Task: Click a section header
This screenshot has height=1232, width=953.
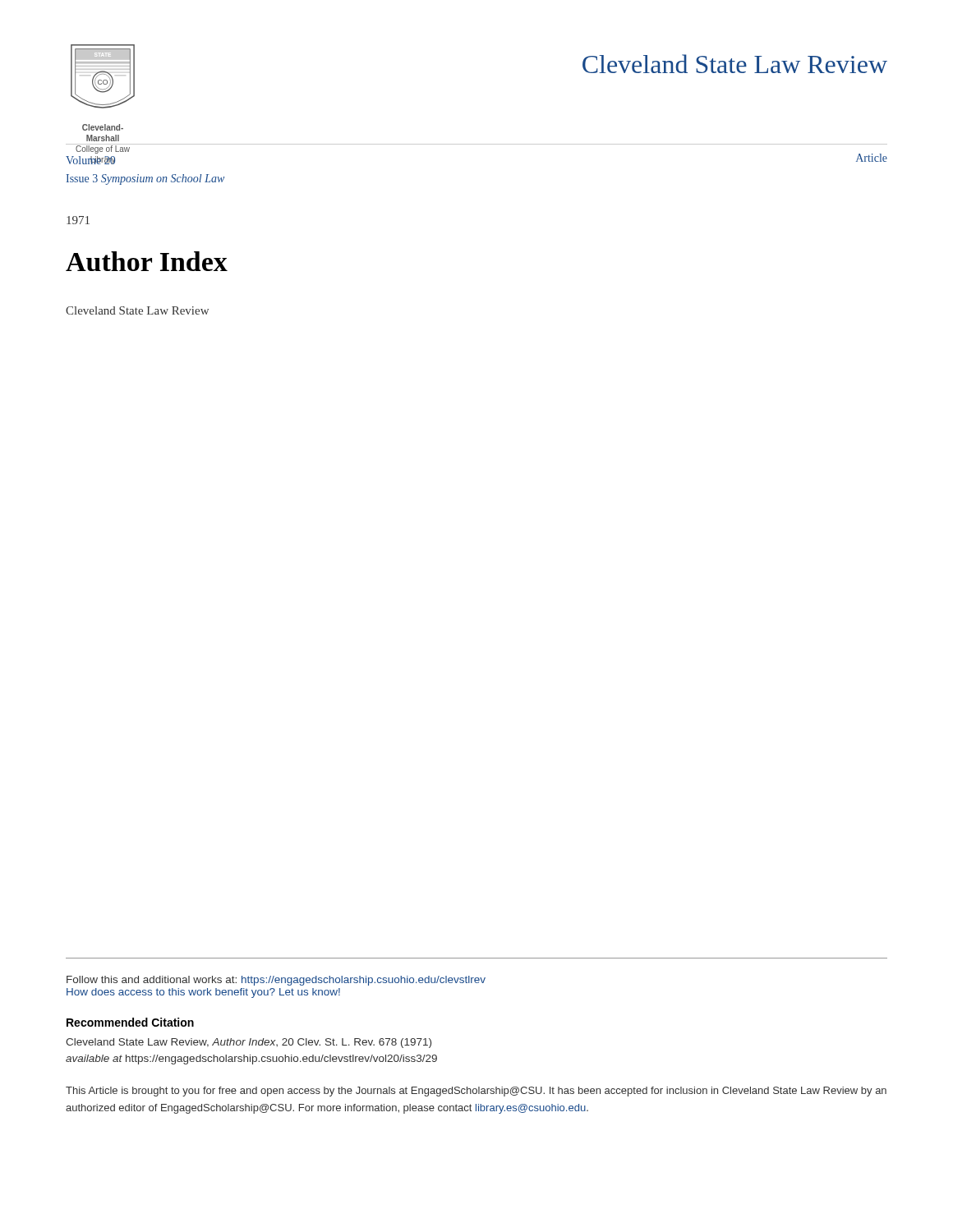Action: [x=130, y=1022]
